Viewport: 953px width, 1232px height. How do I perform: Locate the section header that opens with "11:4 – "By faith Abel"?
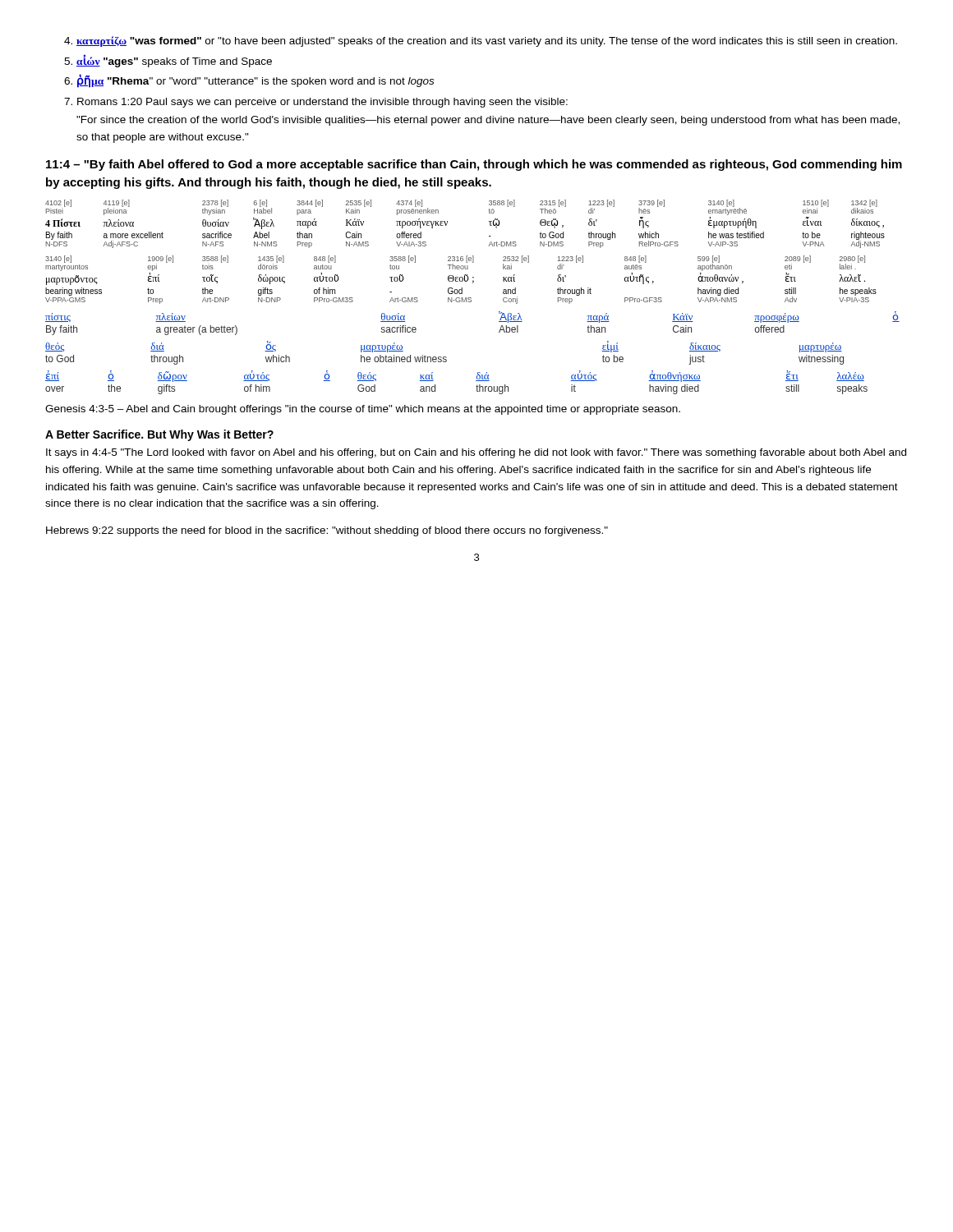474,173
